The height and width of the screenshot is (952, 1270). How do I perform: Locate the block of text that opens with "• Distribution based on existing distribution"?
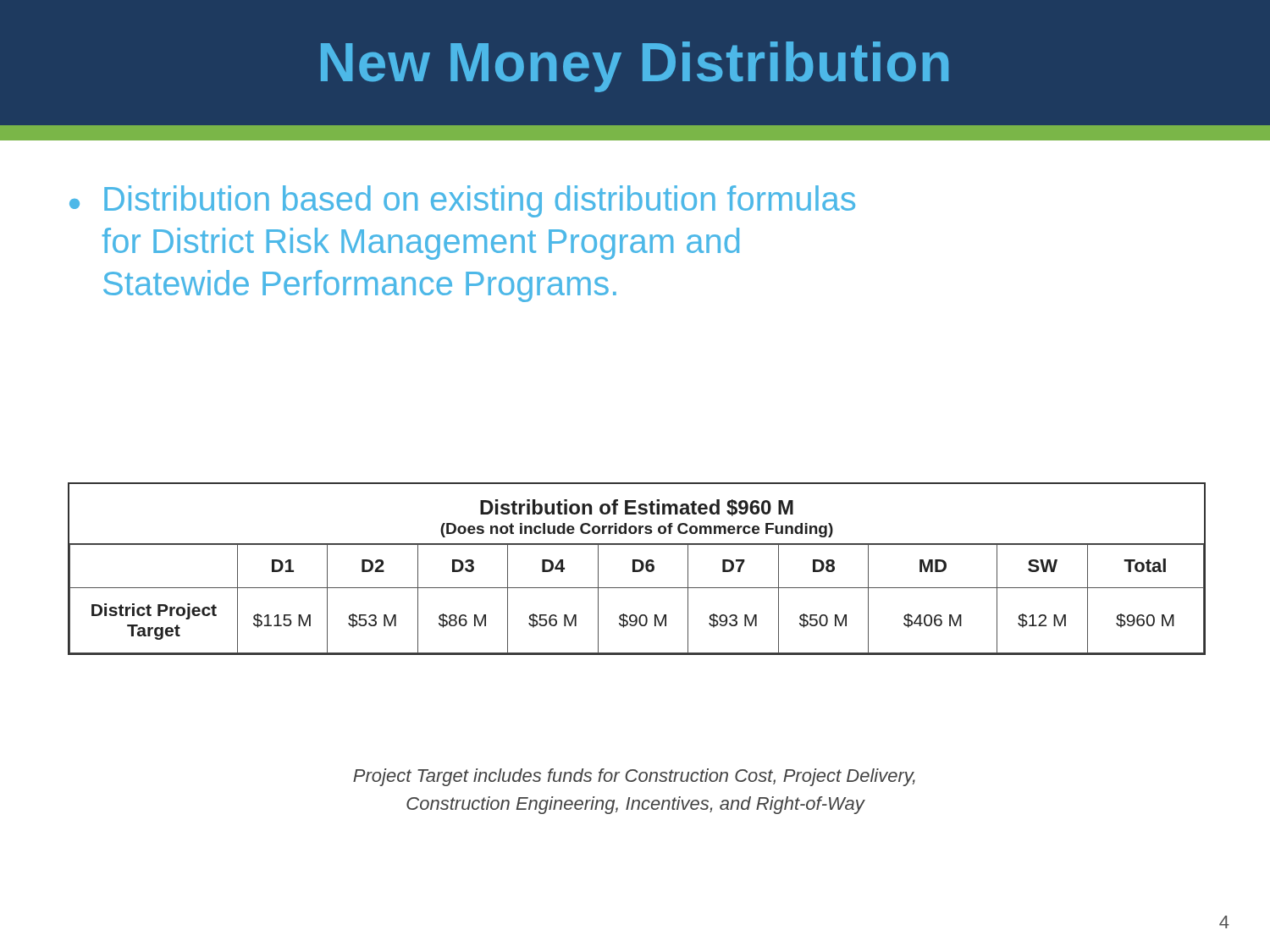[x=635, y=241]
